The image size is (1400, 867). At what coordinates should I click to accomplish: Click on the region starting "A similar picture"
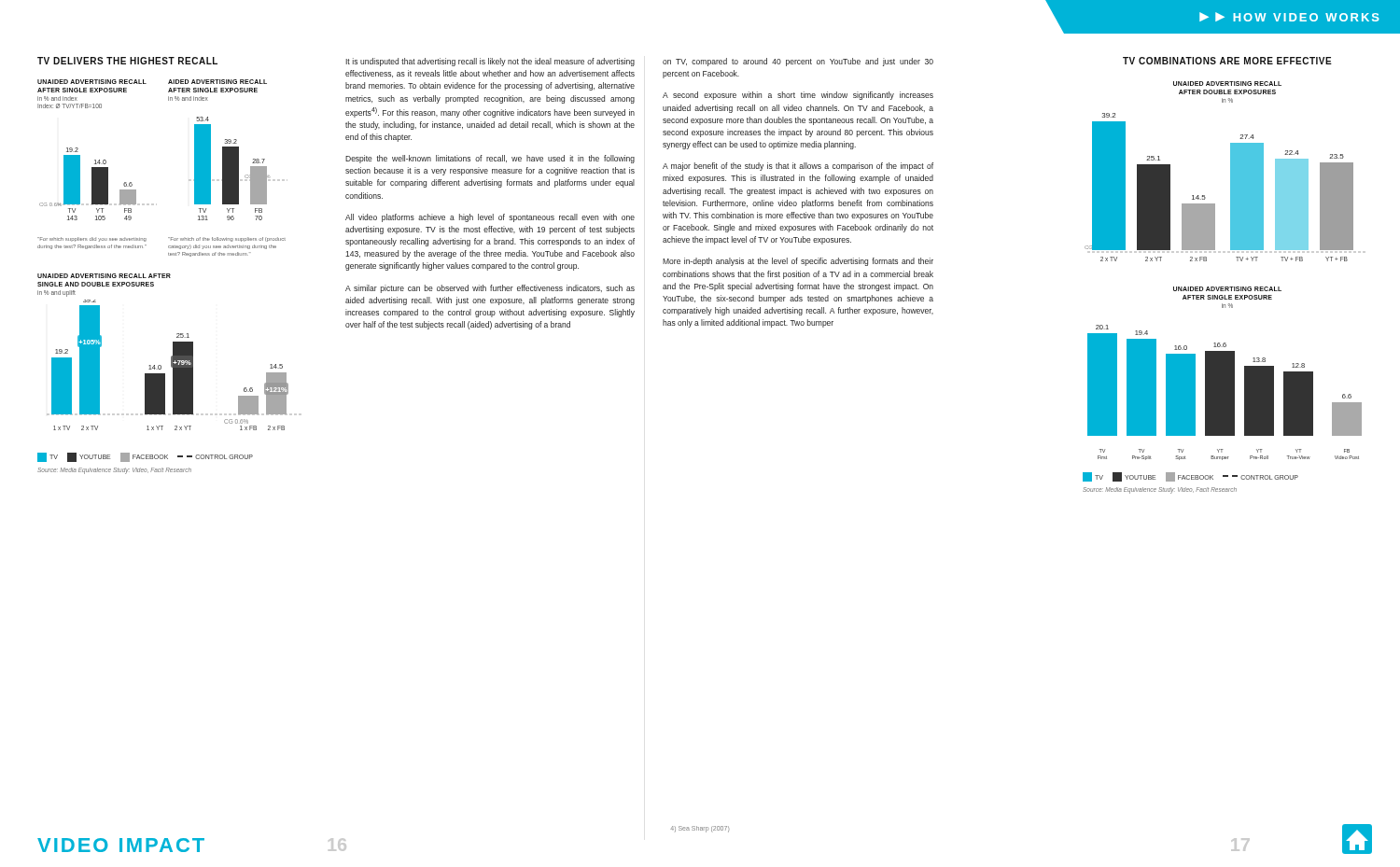(x=490, y=306)
